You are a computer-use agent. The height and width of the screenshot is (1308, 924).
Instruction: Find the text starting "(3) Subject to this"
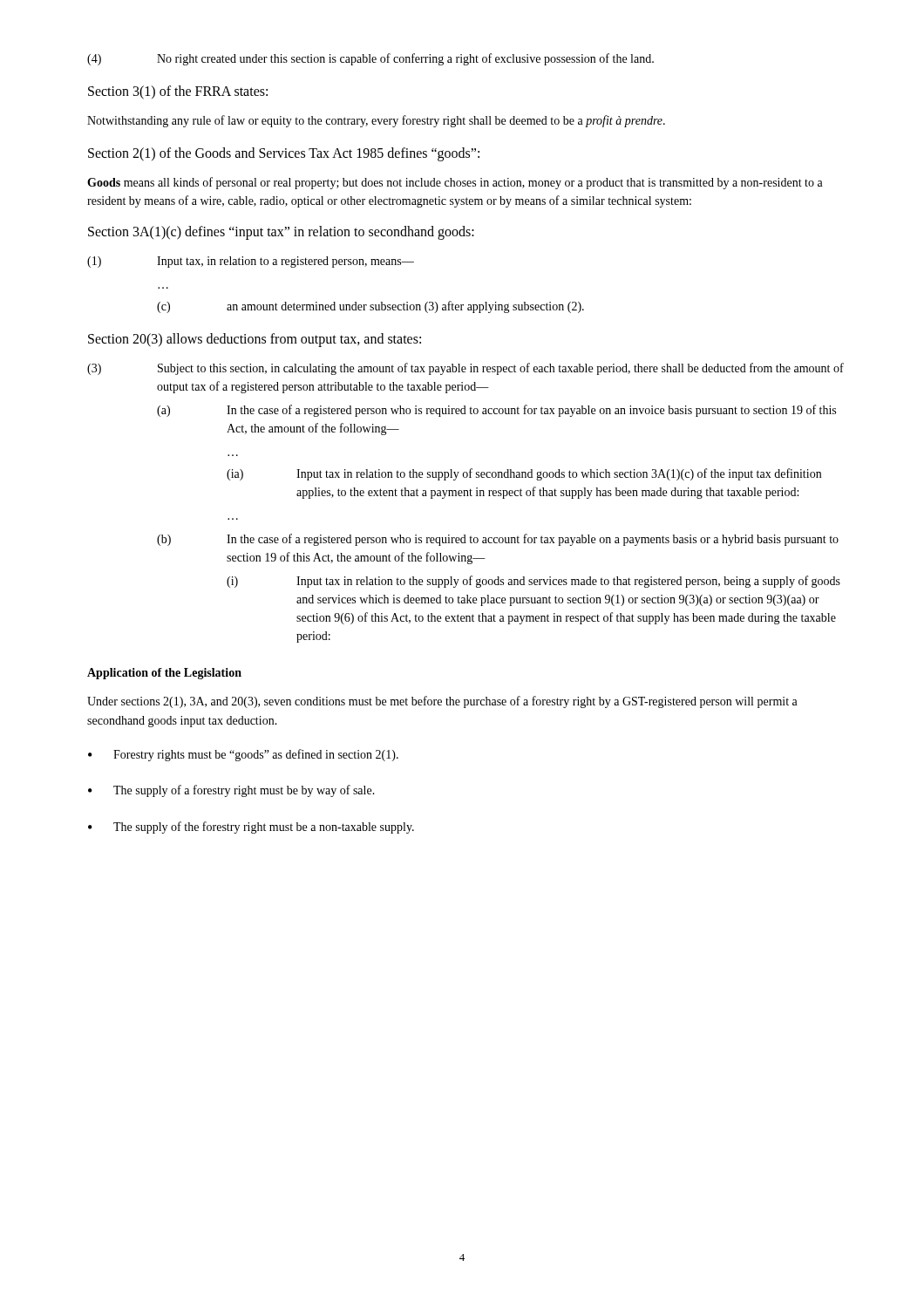coord(471,378)
